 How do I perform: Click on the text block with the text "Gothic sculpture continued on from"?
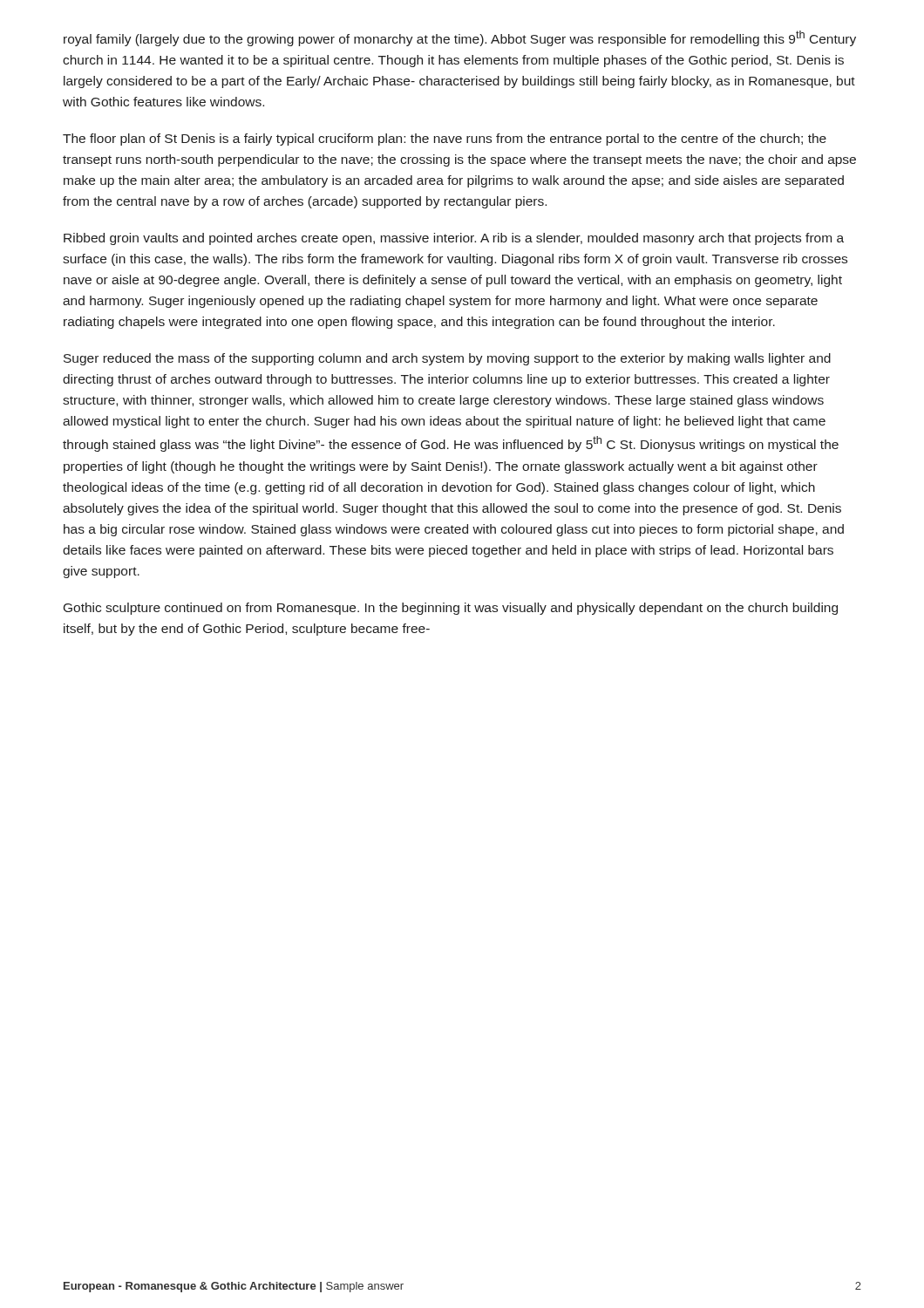click(451, 618)
